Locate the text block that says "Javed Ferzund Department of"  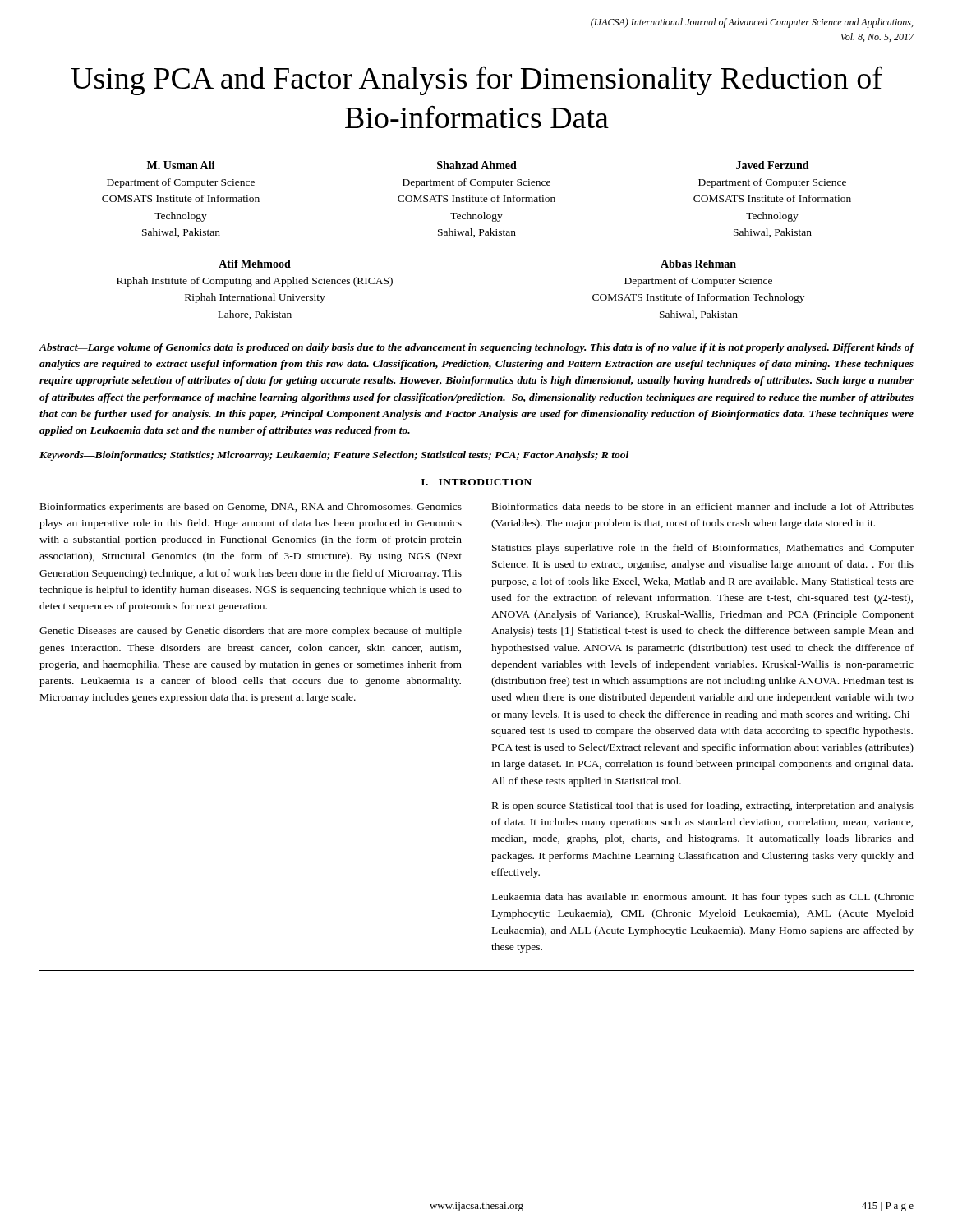pos(772,197)
